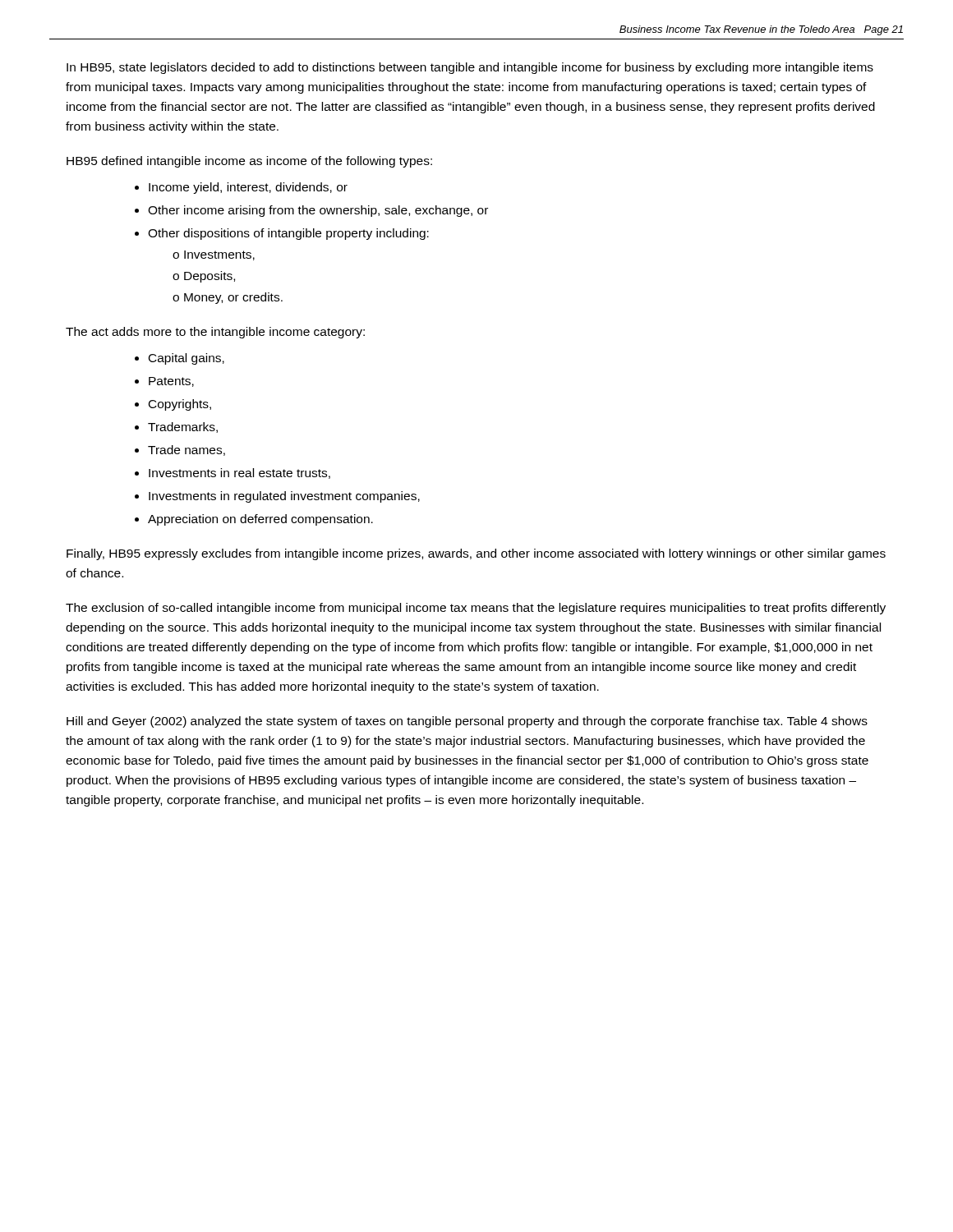
Task: Click on the list item that reads "Investments in regulated investment companies,"
Action: 284,496
